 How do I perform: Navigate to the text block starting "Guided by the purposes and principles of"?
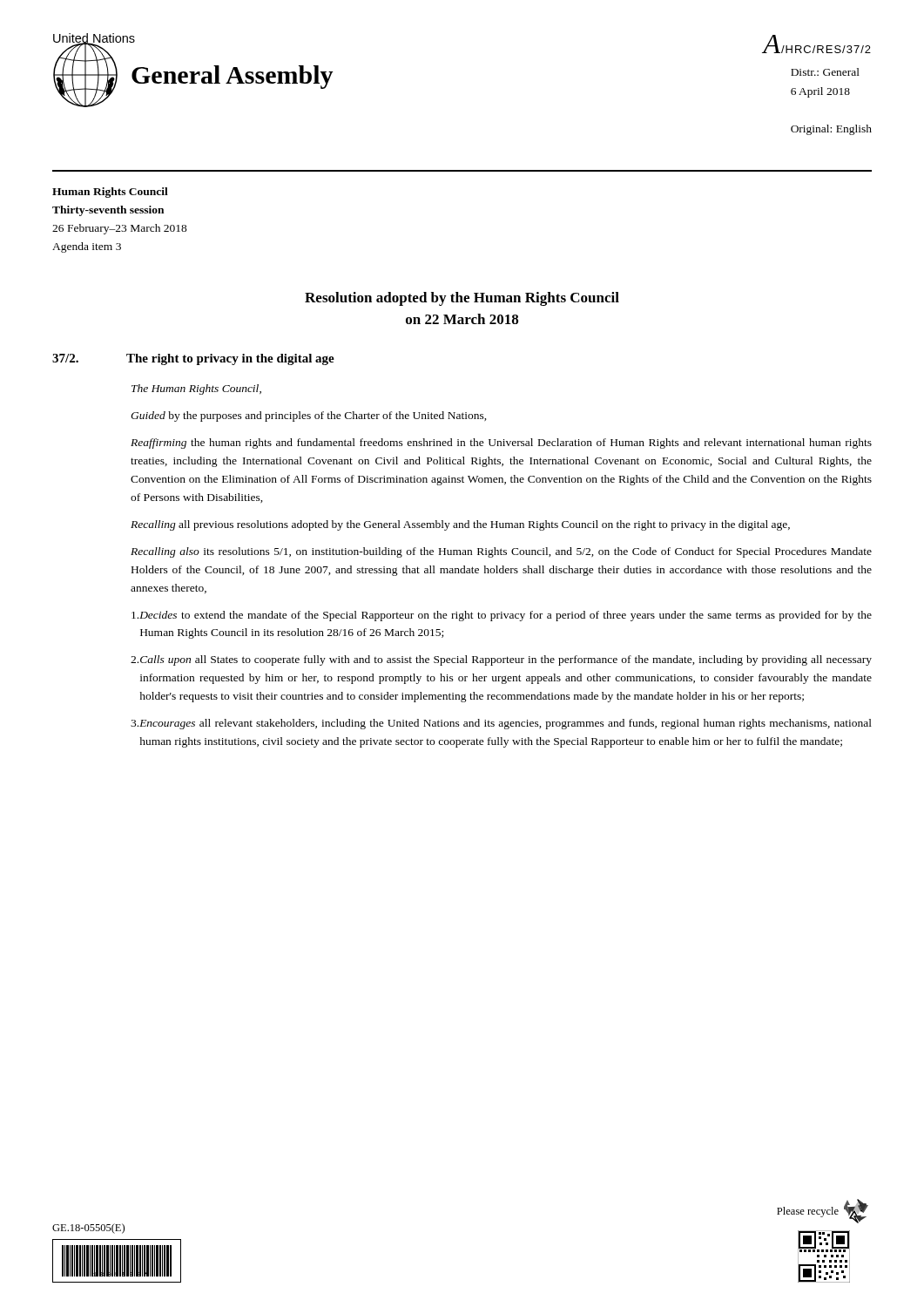pyautogui.click(x=309, y=415)
